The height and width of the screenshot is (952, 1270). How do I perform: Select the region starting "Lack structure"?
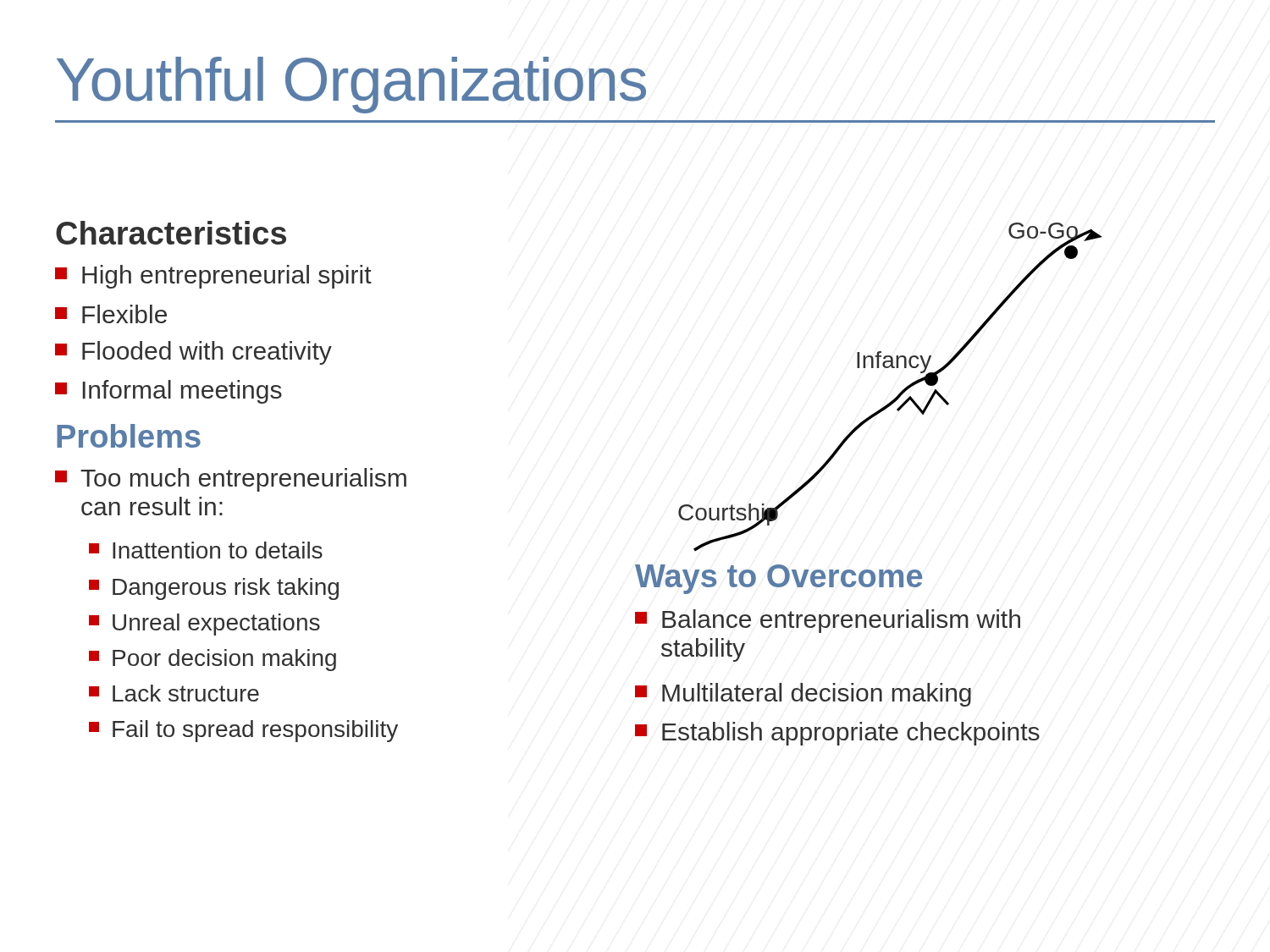coord(174,693)
